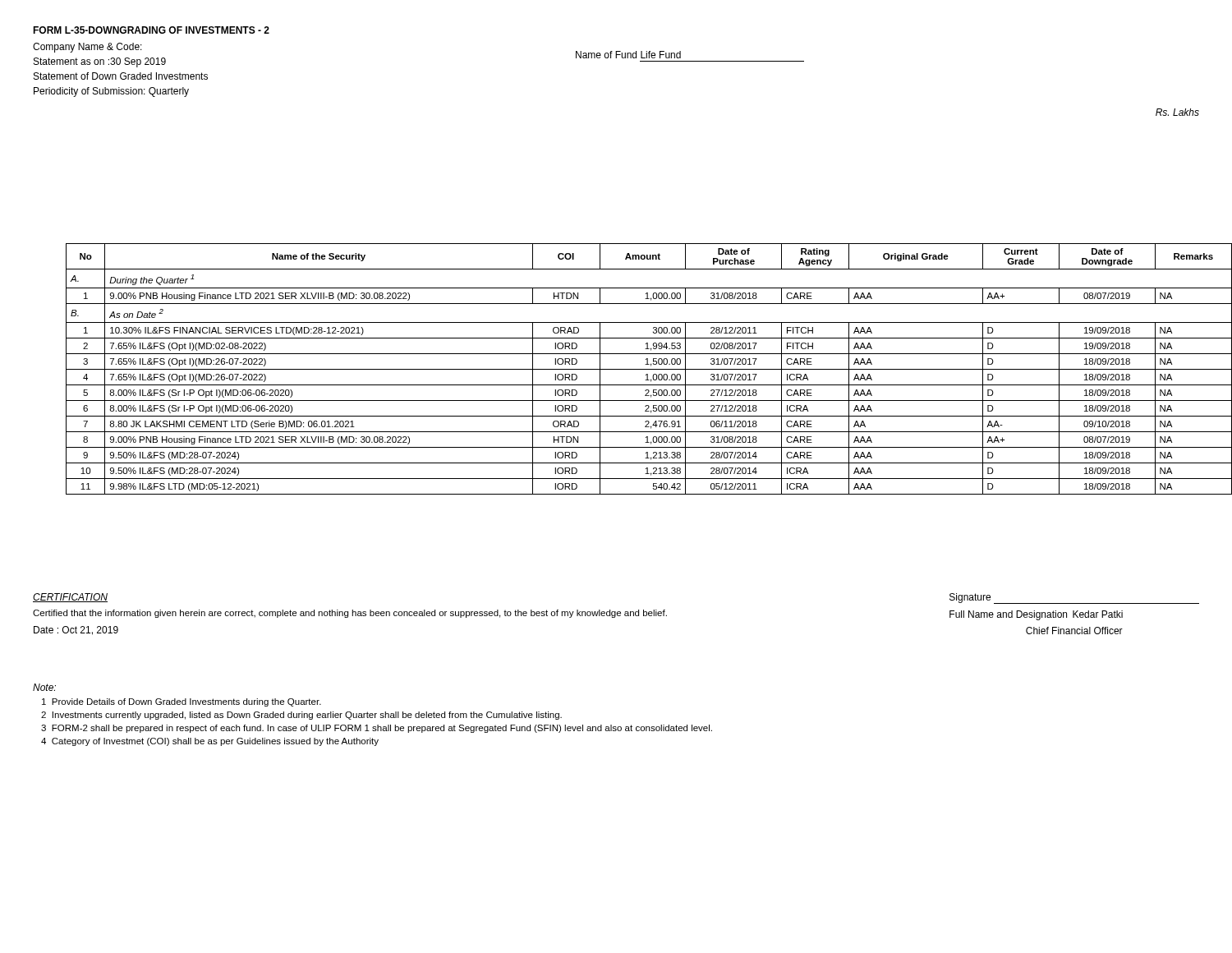Point to the block beginning "1 Provide Details of Down Graded Investments"
The height and width of the screenshot is (953, 1232).
[181, 702]
